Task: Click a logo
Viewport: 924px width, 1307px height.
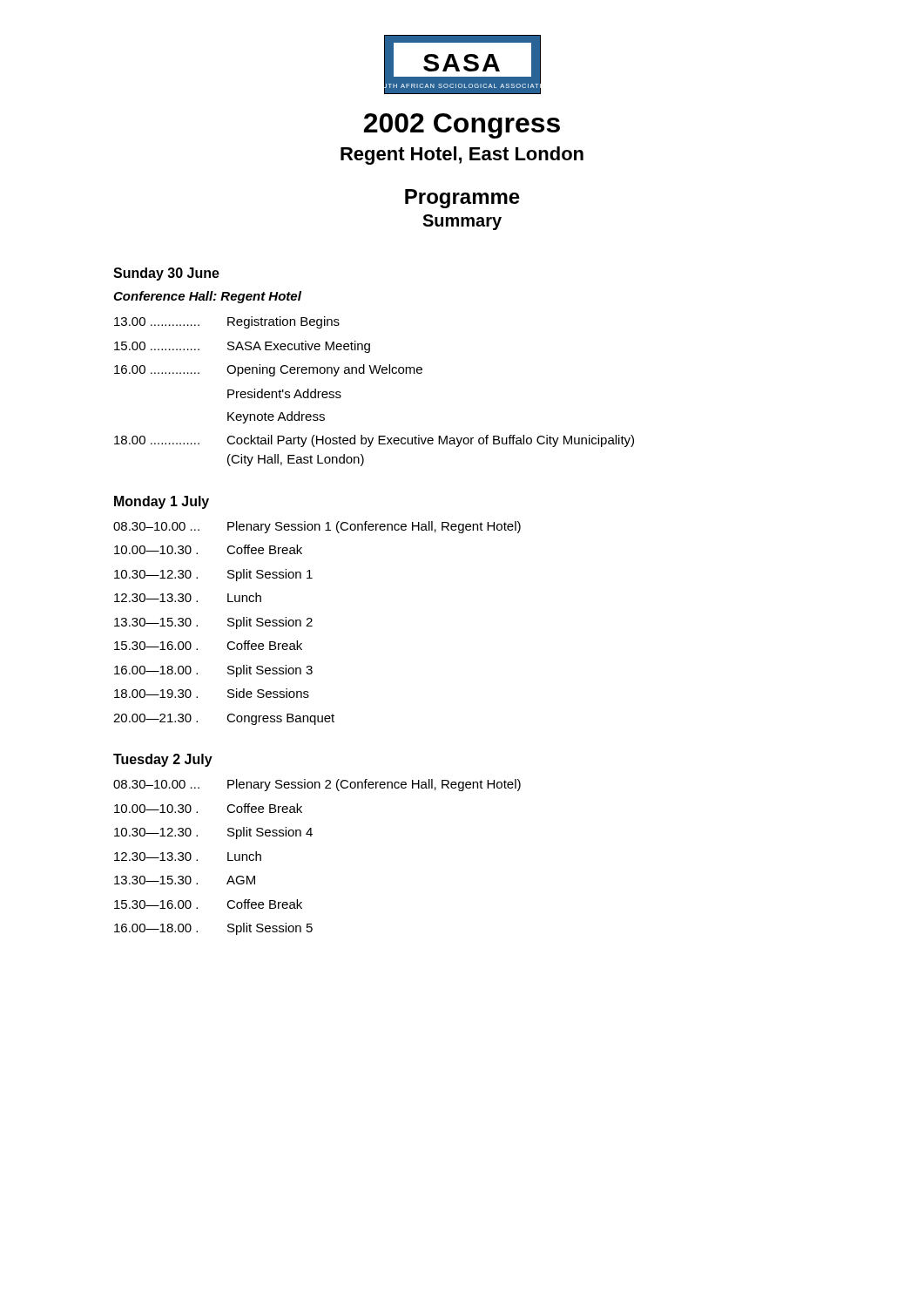Action: tap(462, 66)
